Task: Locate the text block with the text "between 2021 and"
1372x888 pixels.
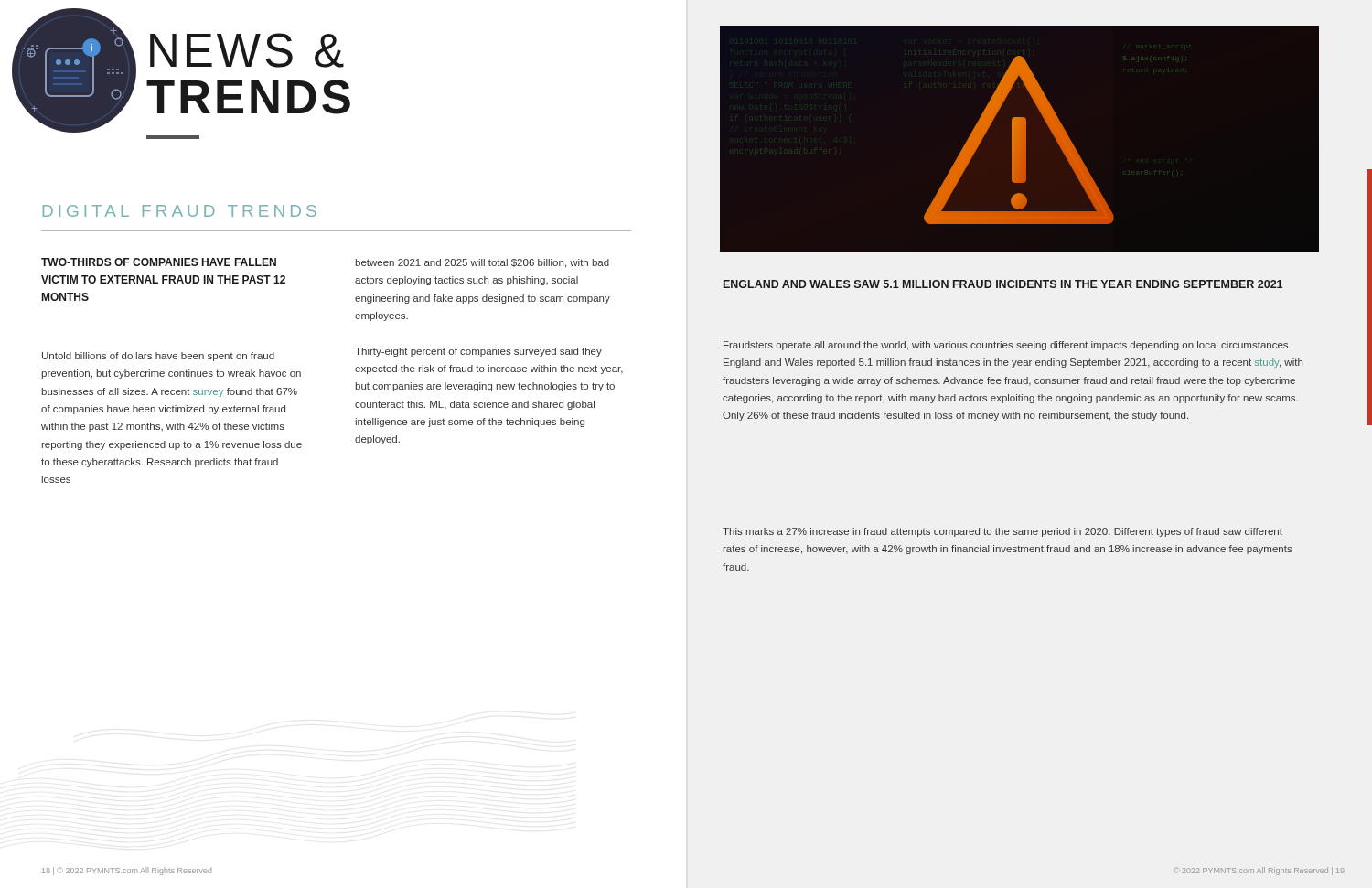Action: pyautogui.click(x=489, y=351)
